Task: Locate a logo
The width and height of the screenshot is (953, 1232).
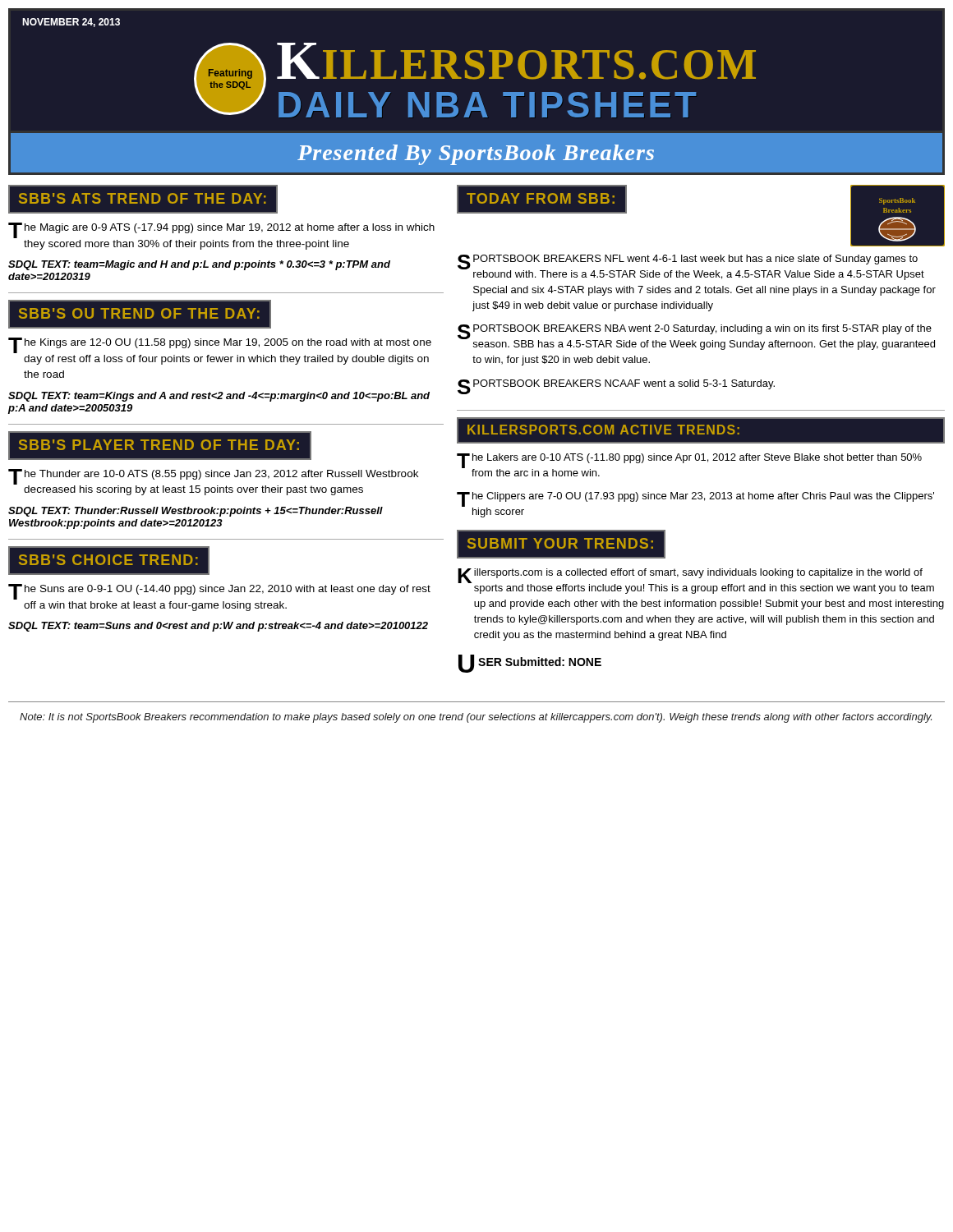Action: point(898,216)
